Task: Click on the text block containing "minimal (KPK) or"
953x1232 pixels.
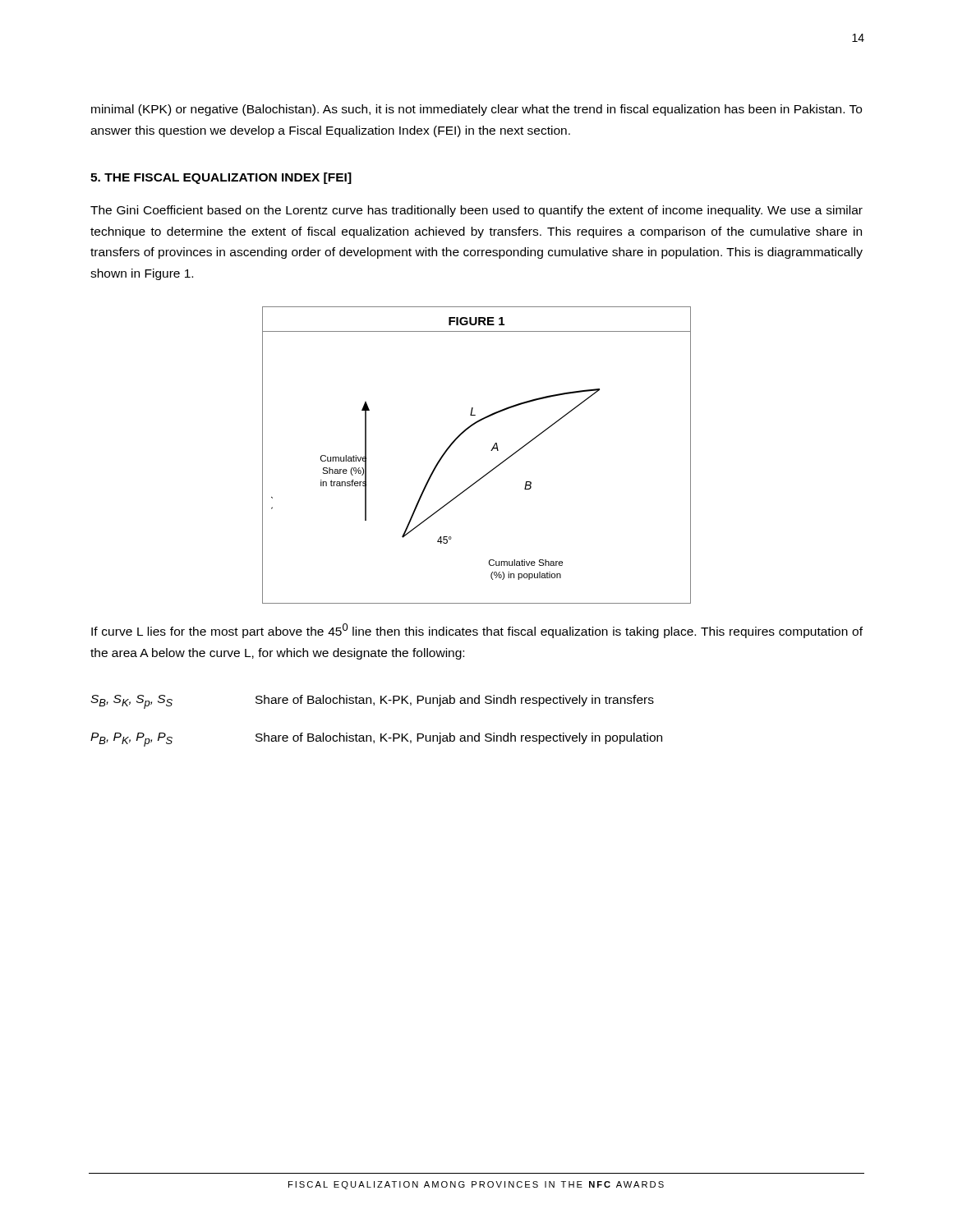Action: (x=476, y=119)
